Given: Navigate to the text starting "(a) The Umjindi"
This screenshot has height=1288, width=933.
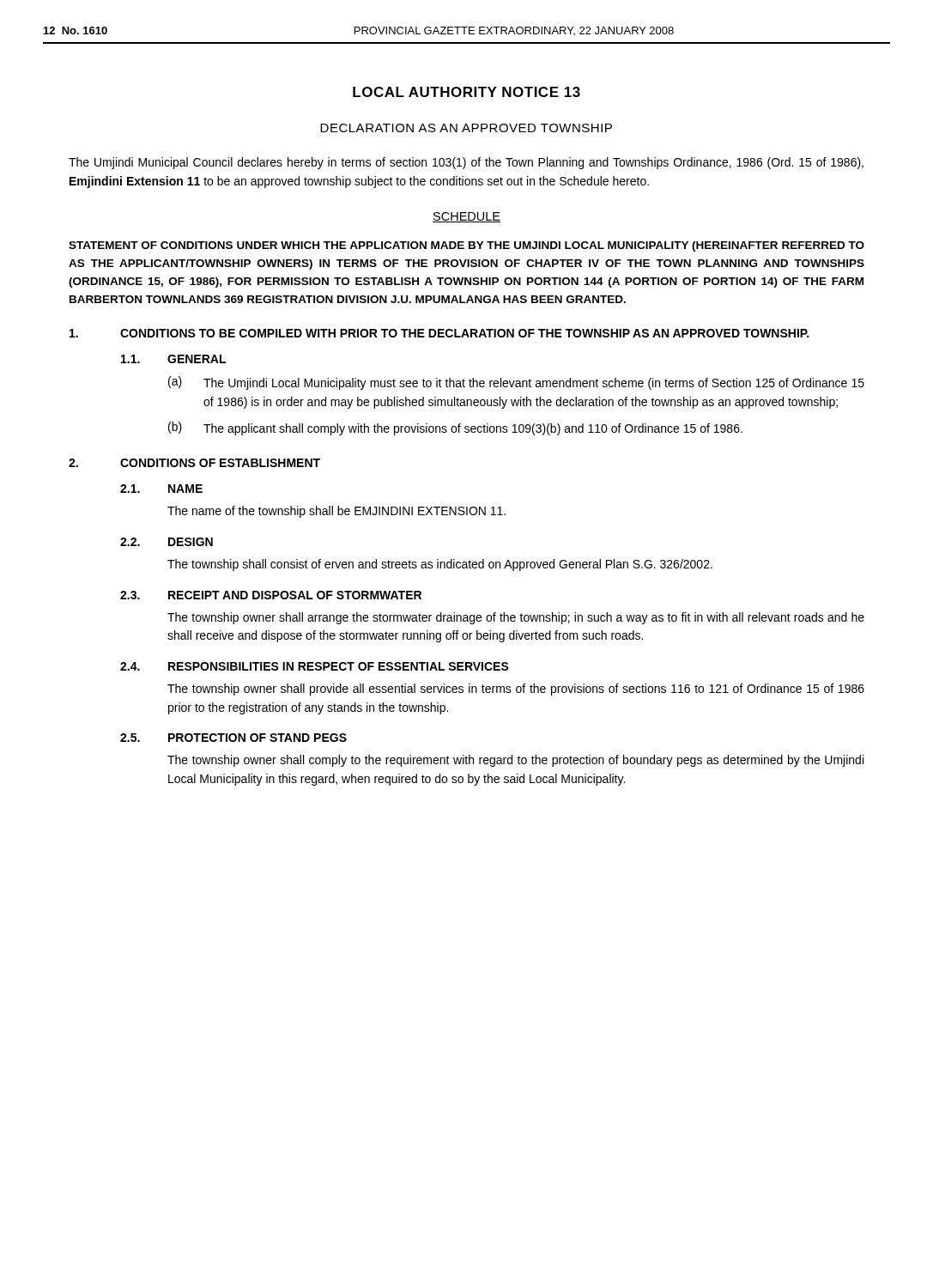Looking at the screenshot, I should 516,393.
